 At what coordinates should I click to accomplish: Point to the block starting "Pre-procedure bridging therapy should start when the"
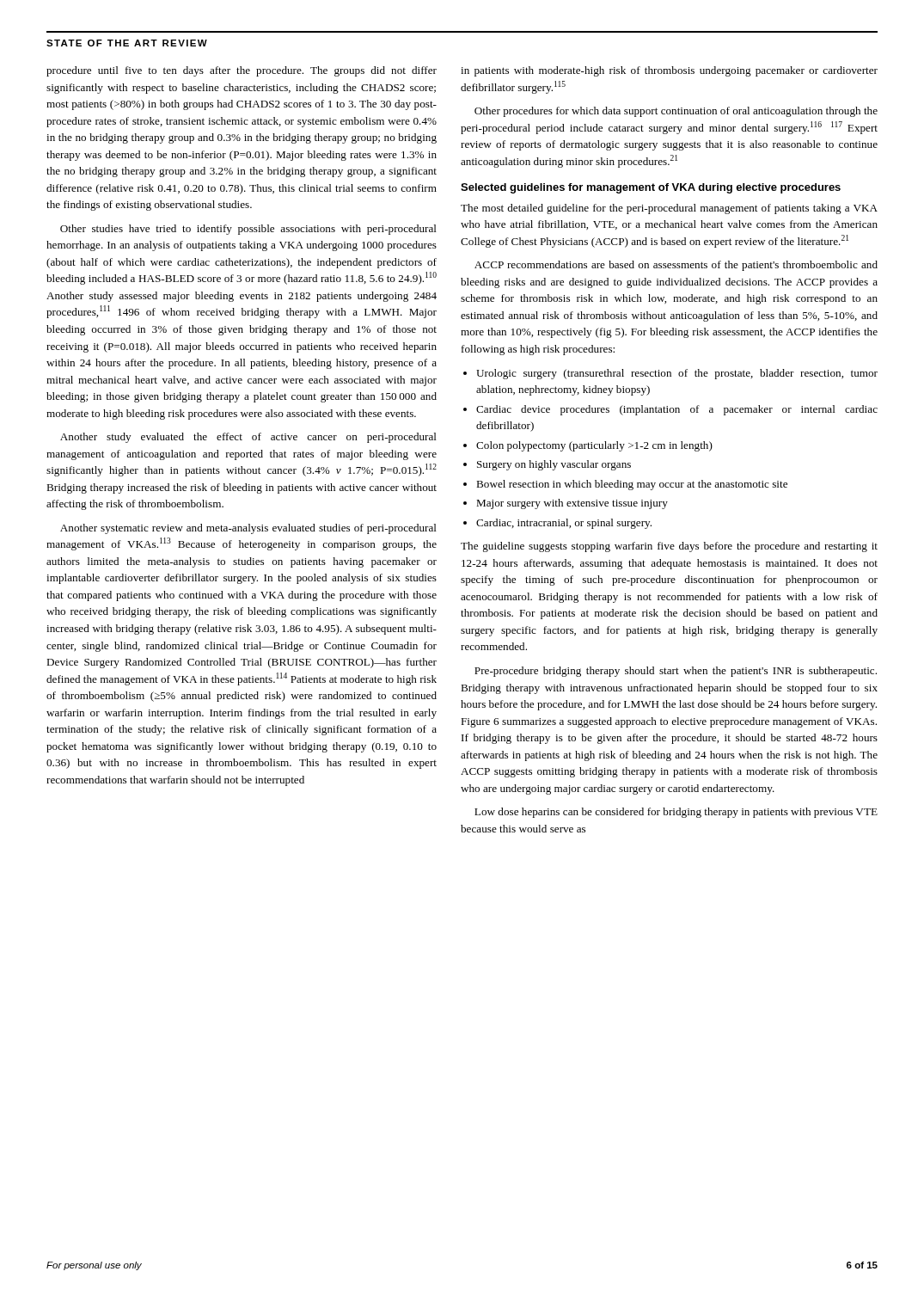click(x=669, y=729)
